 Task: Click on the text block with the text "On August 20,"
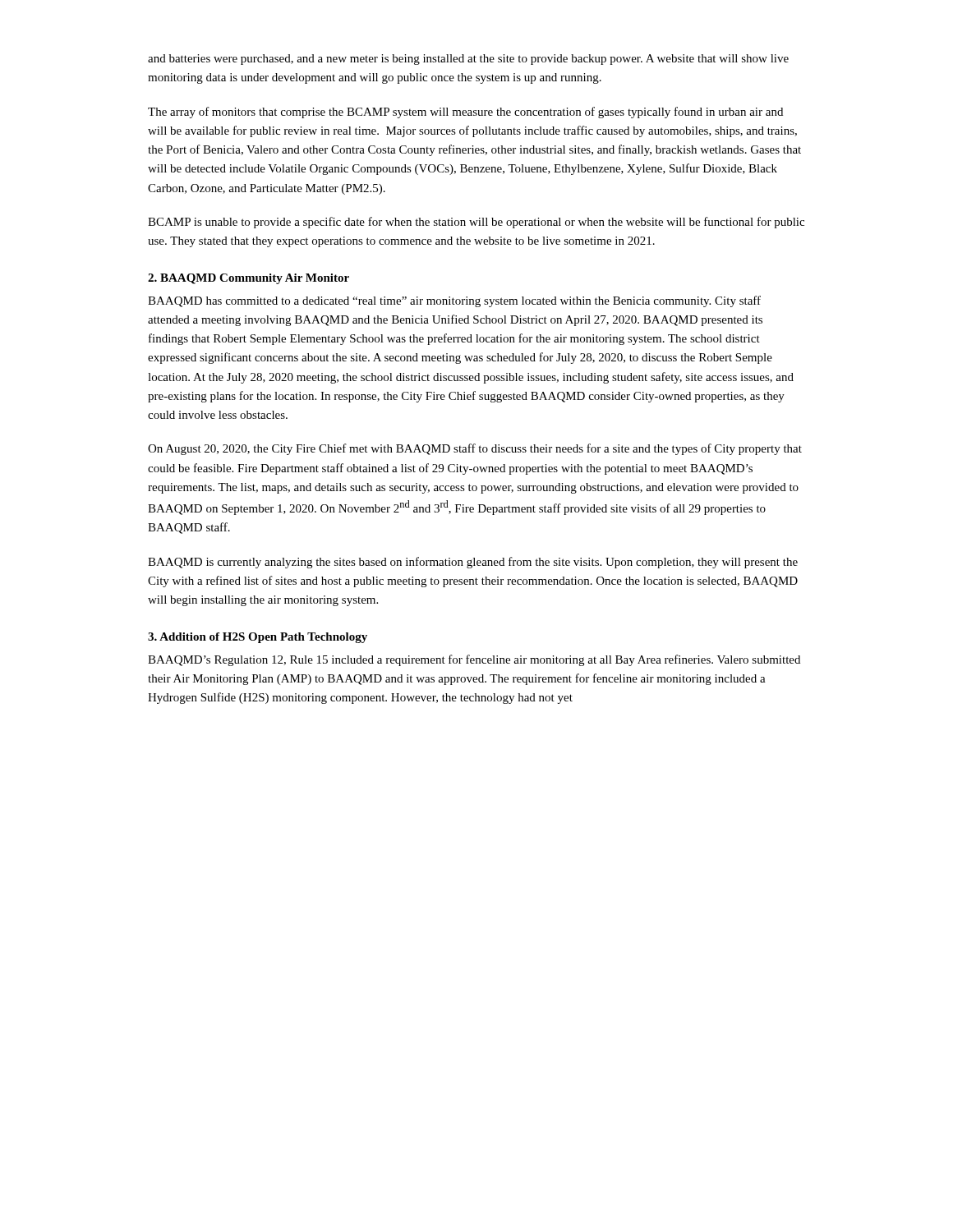(475, 488)
